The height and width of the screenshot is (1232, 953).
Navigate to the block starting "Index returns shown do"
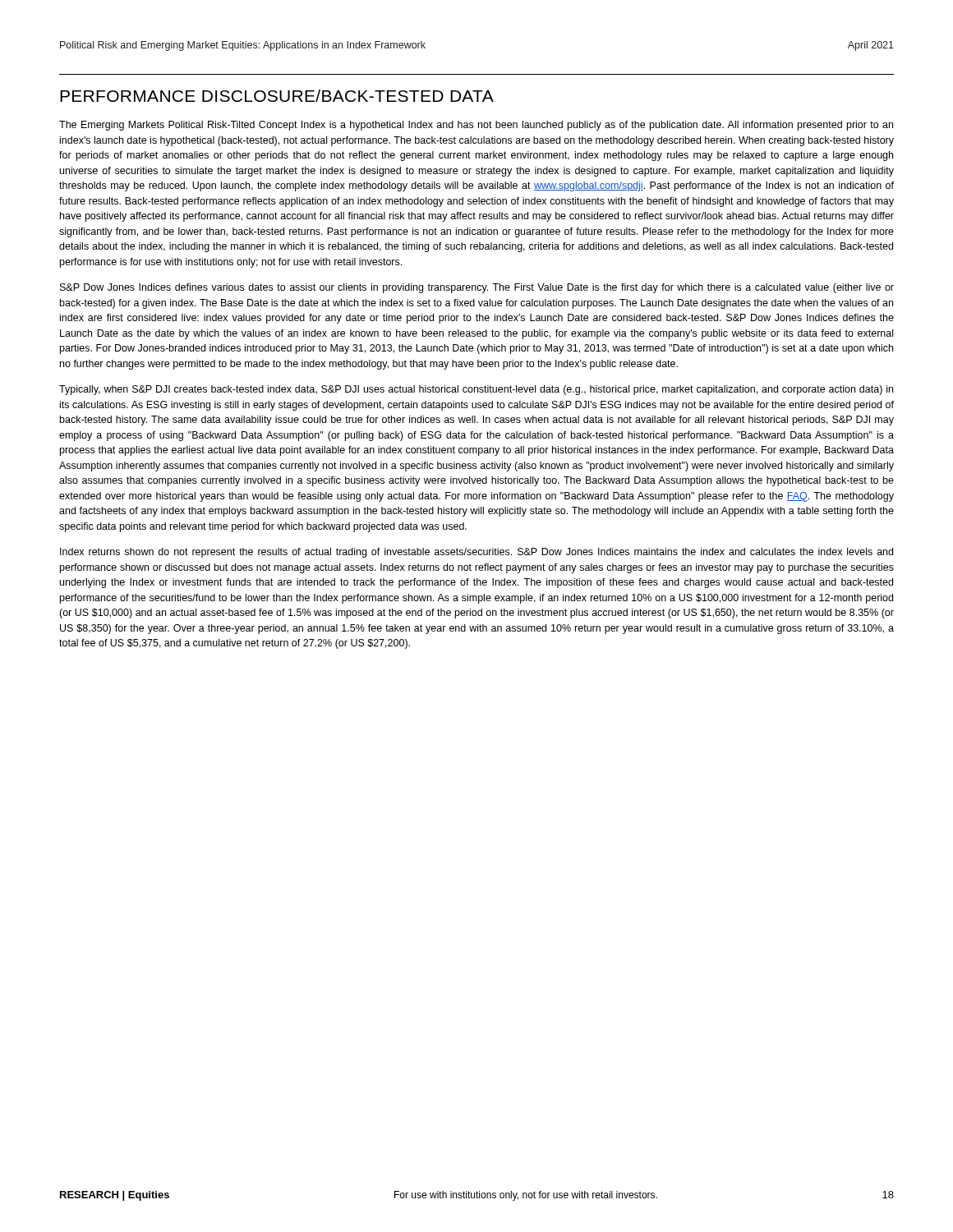pyautogui.click(x=476, y=598)
